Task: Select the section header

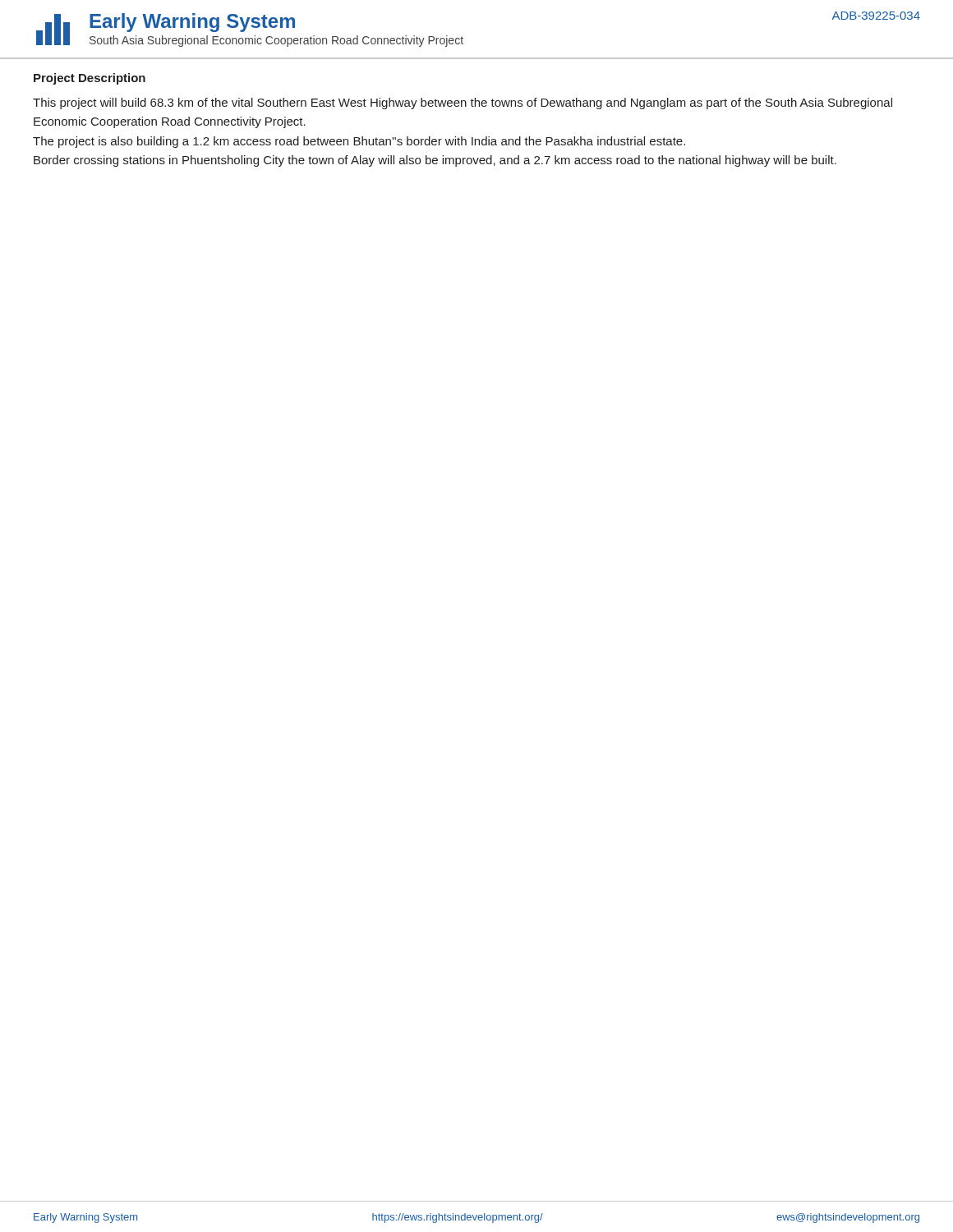Action: 89,78
